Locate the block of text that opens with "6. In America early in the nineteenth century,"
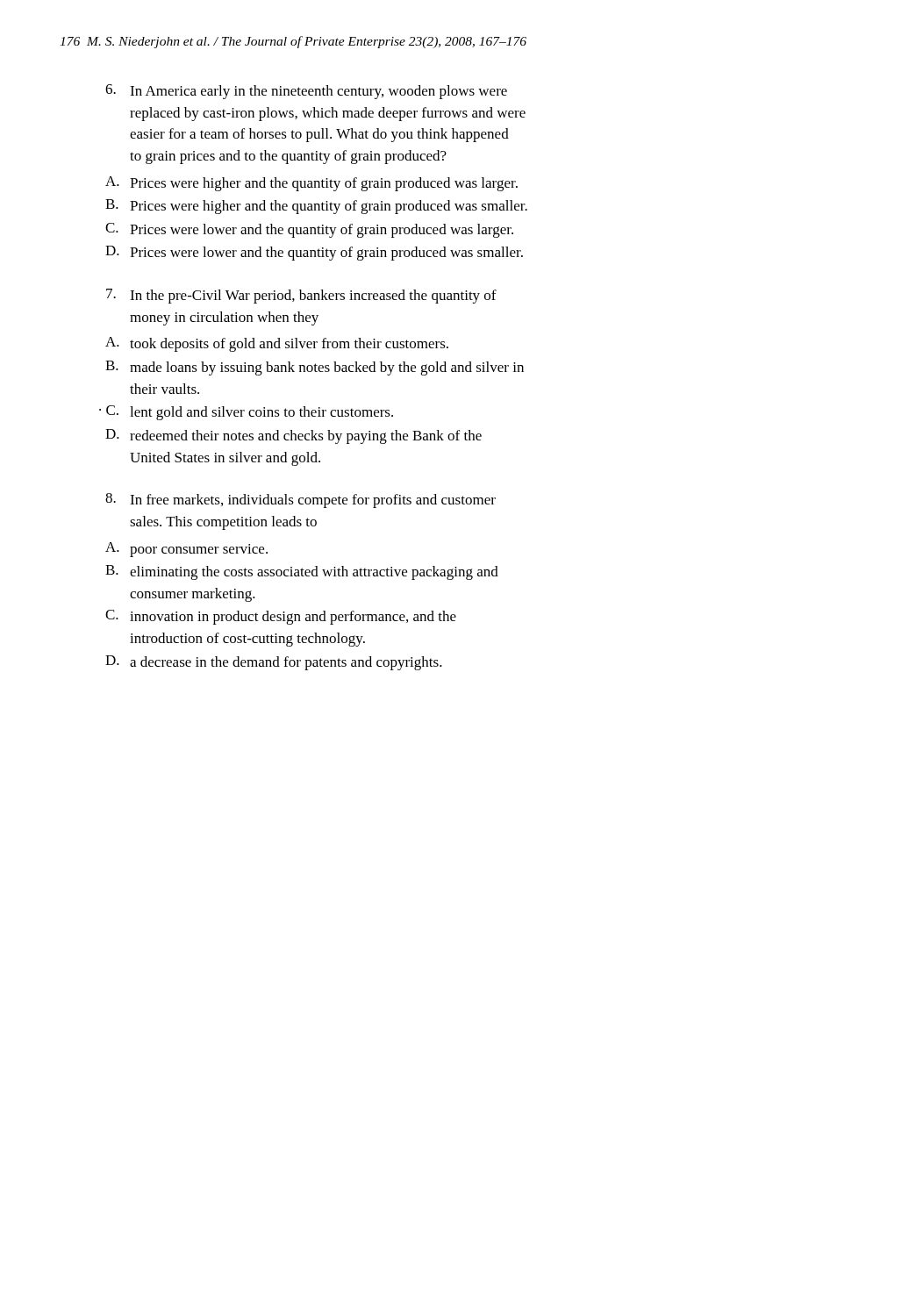Viewport: 923px width, 1316px height. [x=467, y=124]
